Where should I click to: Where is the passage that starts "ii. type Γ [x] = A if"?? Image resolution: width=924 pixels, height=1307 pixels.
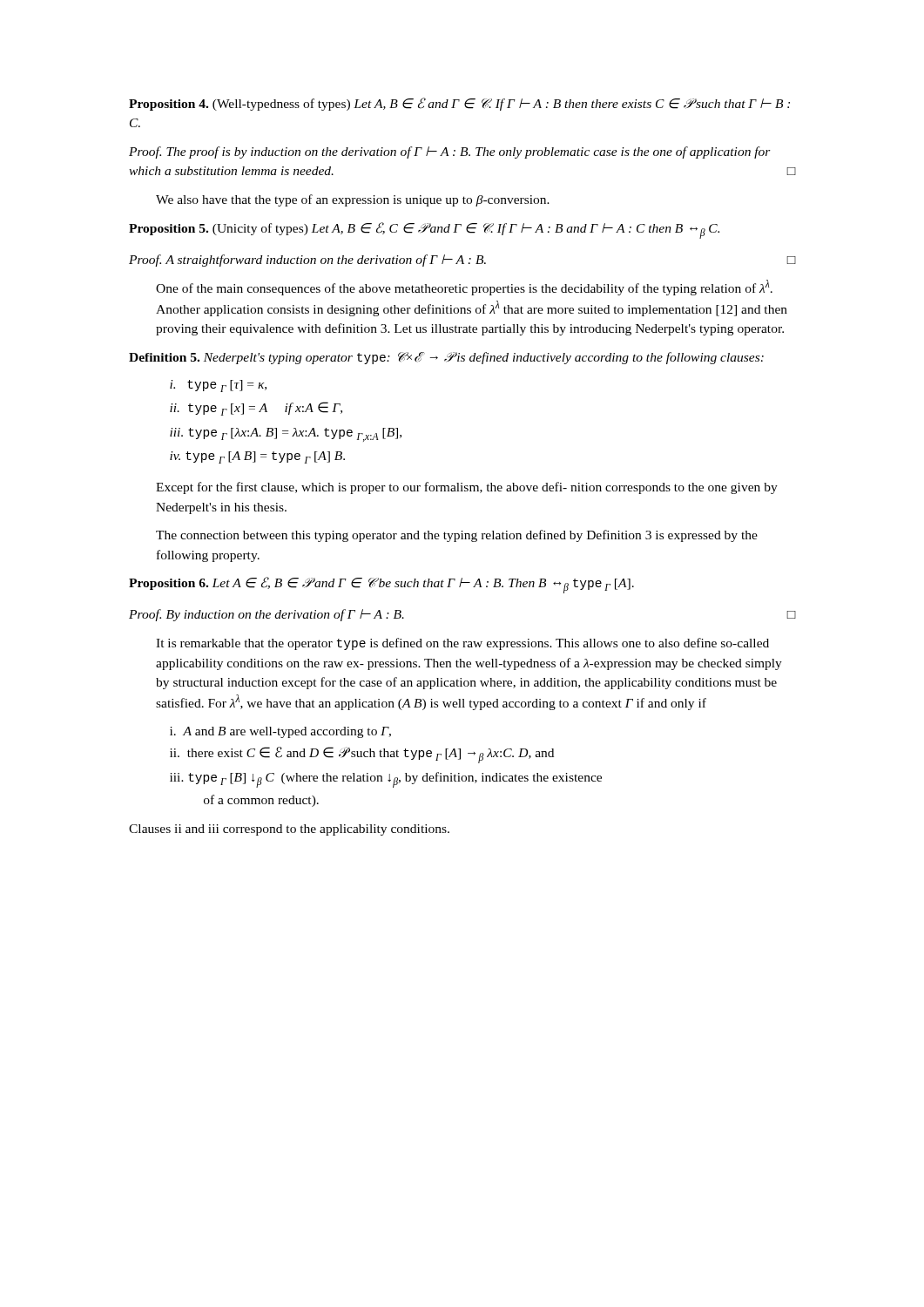click(x=256, y=409)
